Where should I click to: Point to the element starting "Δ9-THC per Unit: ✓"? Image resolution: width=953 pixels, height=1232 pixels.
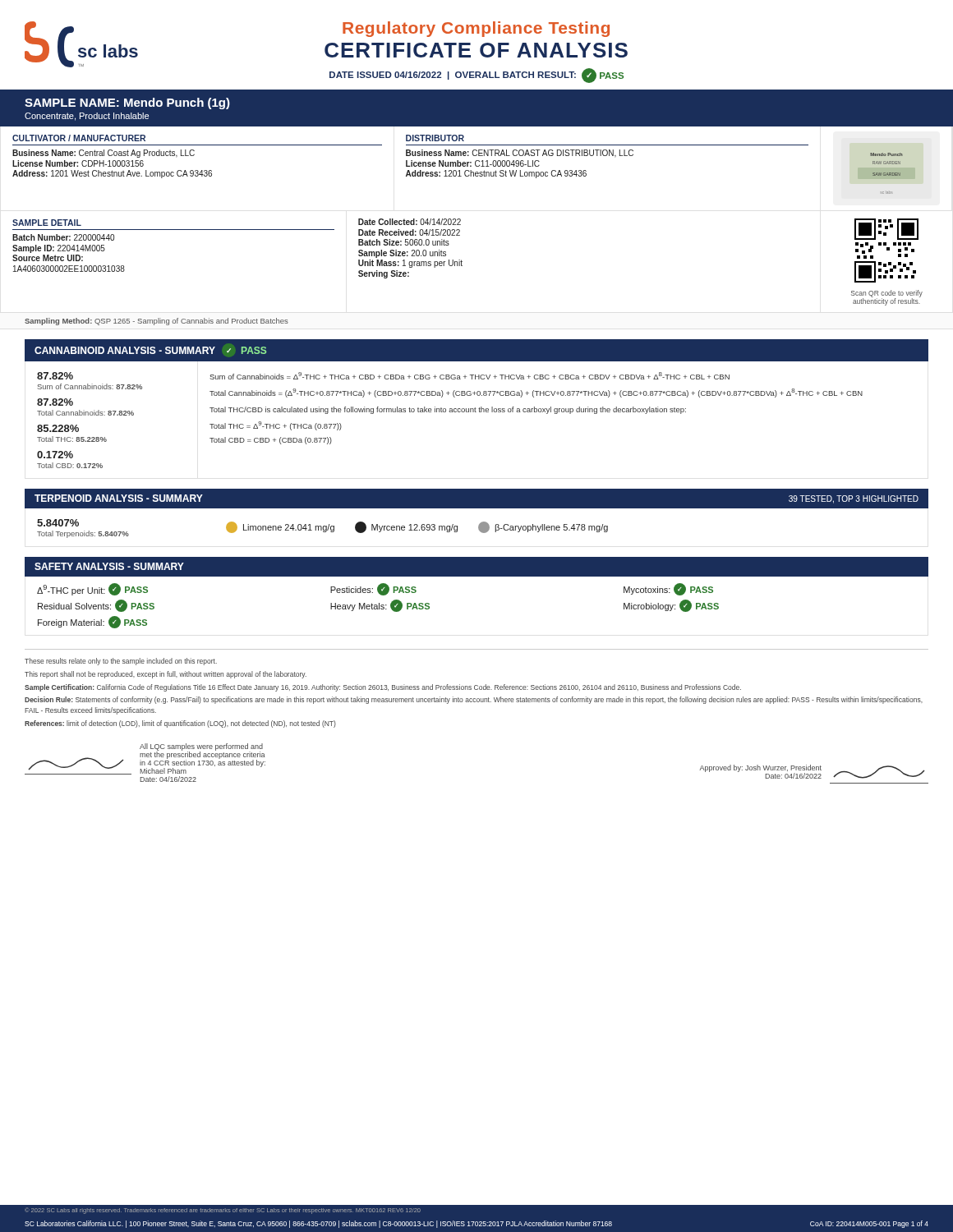click(x=93, y=589)
